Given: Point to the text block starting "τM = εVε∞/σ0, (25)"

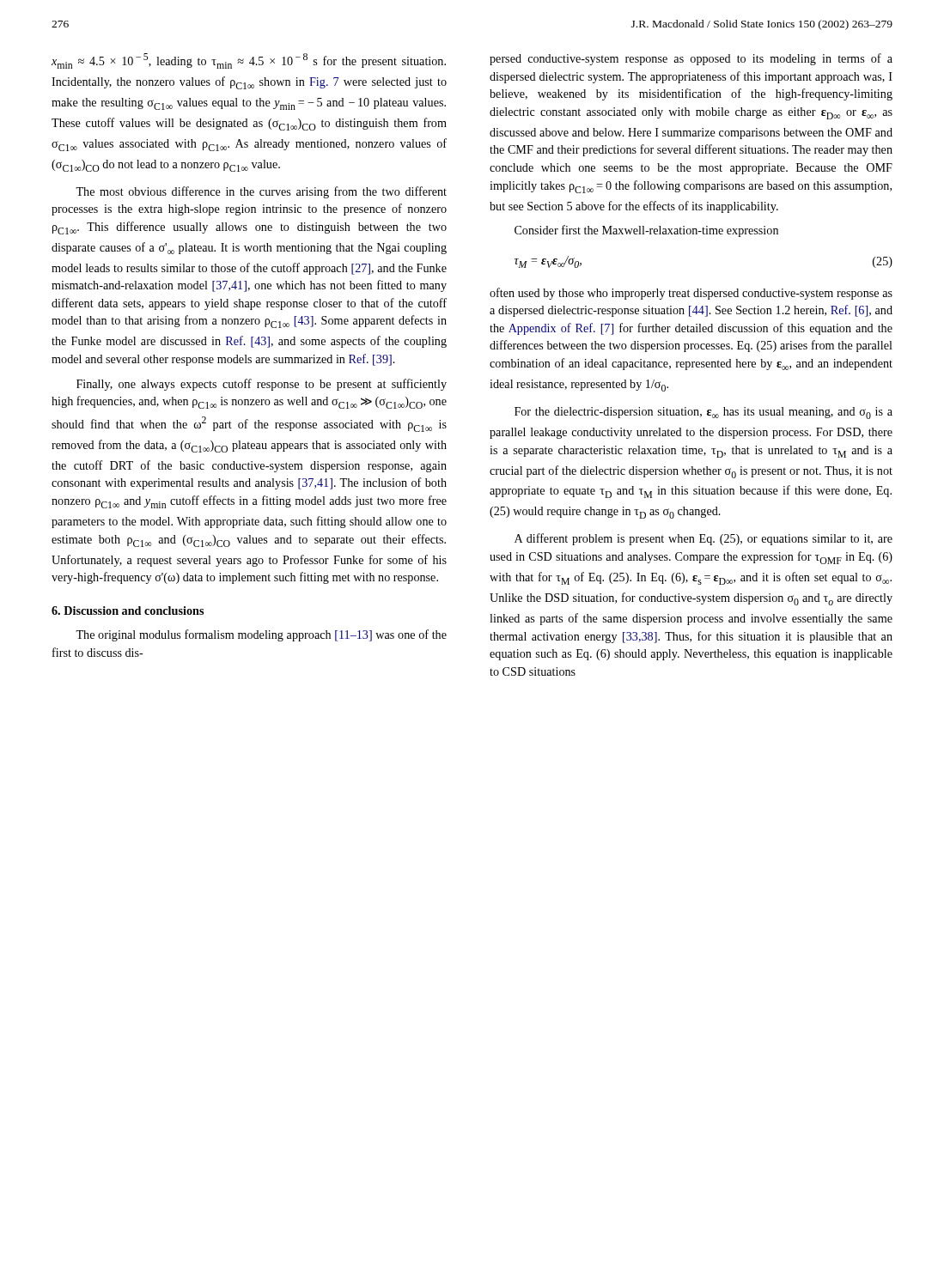Looking at the screenshot, I should tap(560, 263).
